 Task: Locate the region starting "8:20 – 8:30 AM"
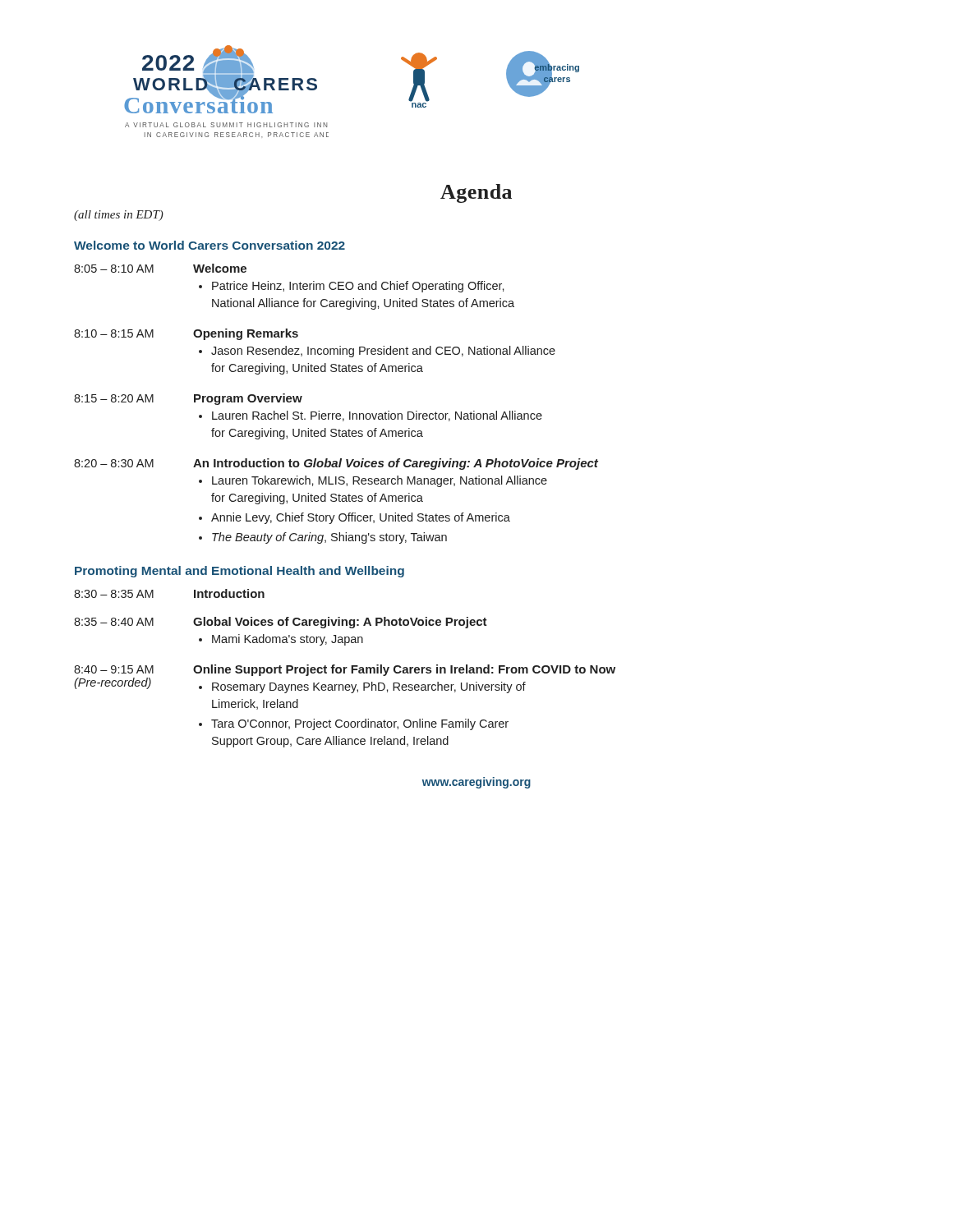(x=114, y=463)
